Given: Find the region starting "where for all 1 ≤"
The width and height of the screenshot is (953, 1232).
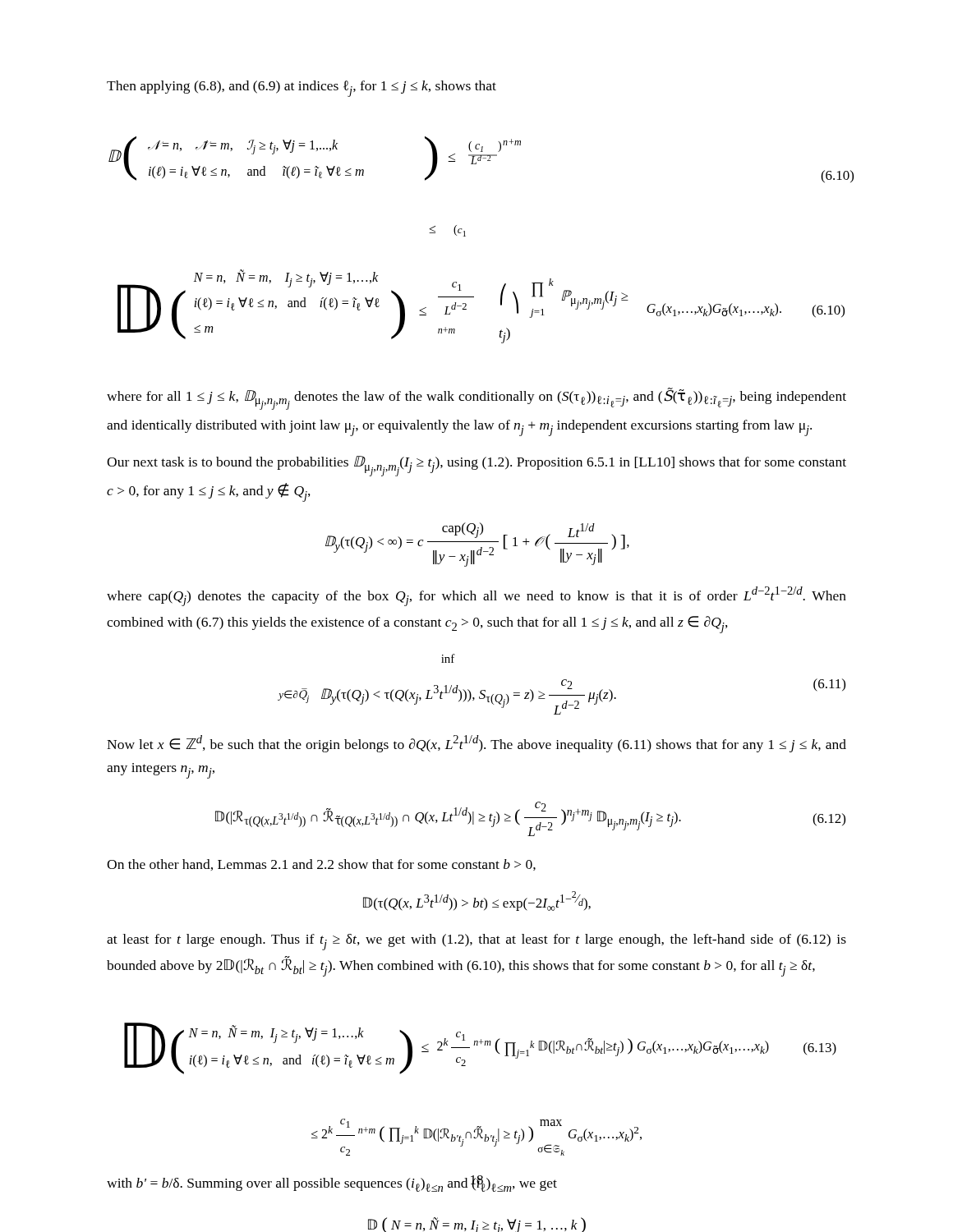Looking at the screenshot, I should [x=476, y=411].
